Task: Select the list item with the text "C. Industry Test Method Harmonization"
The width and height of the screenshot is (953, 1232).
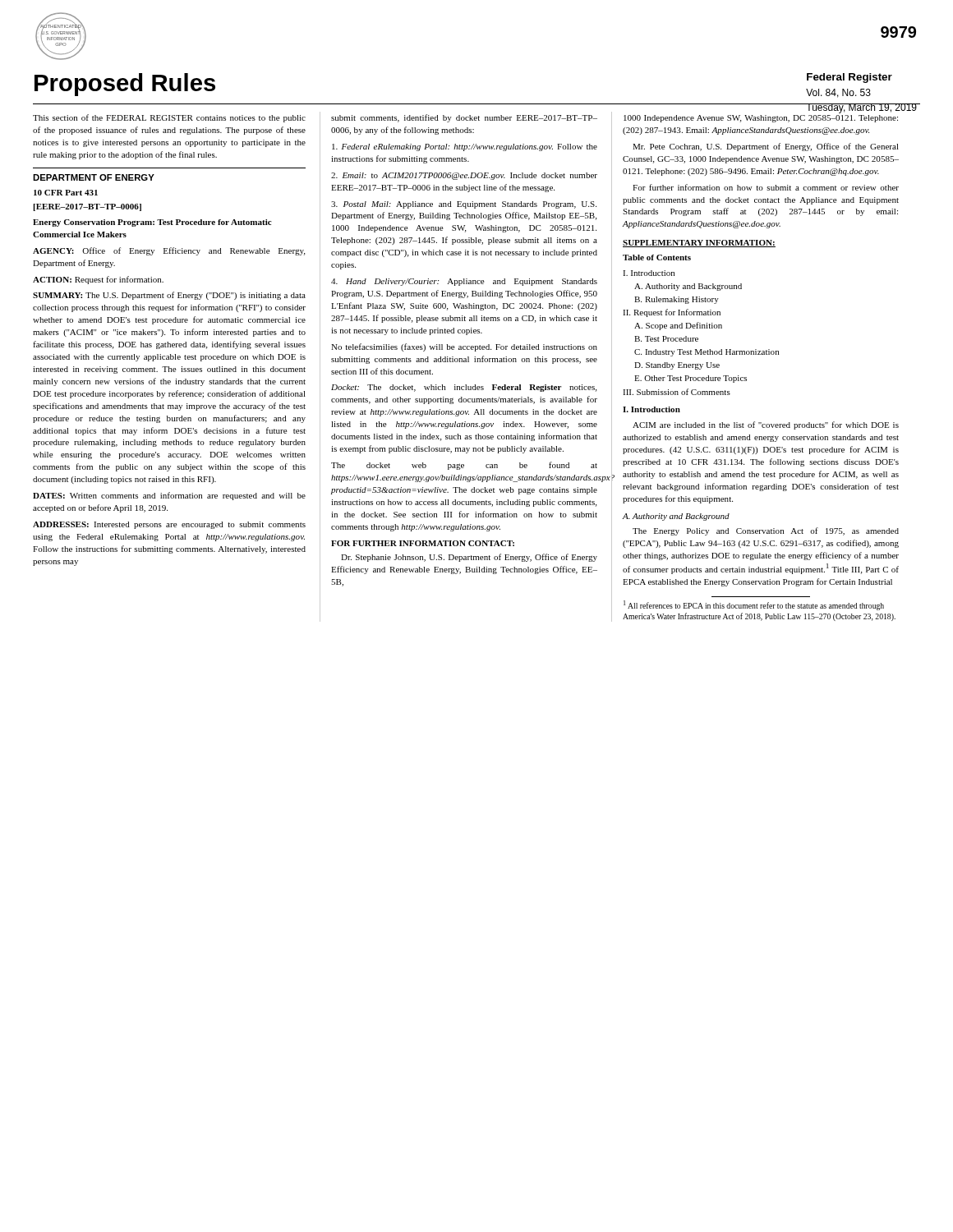Action: click(x=707, y=351)
